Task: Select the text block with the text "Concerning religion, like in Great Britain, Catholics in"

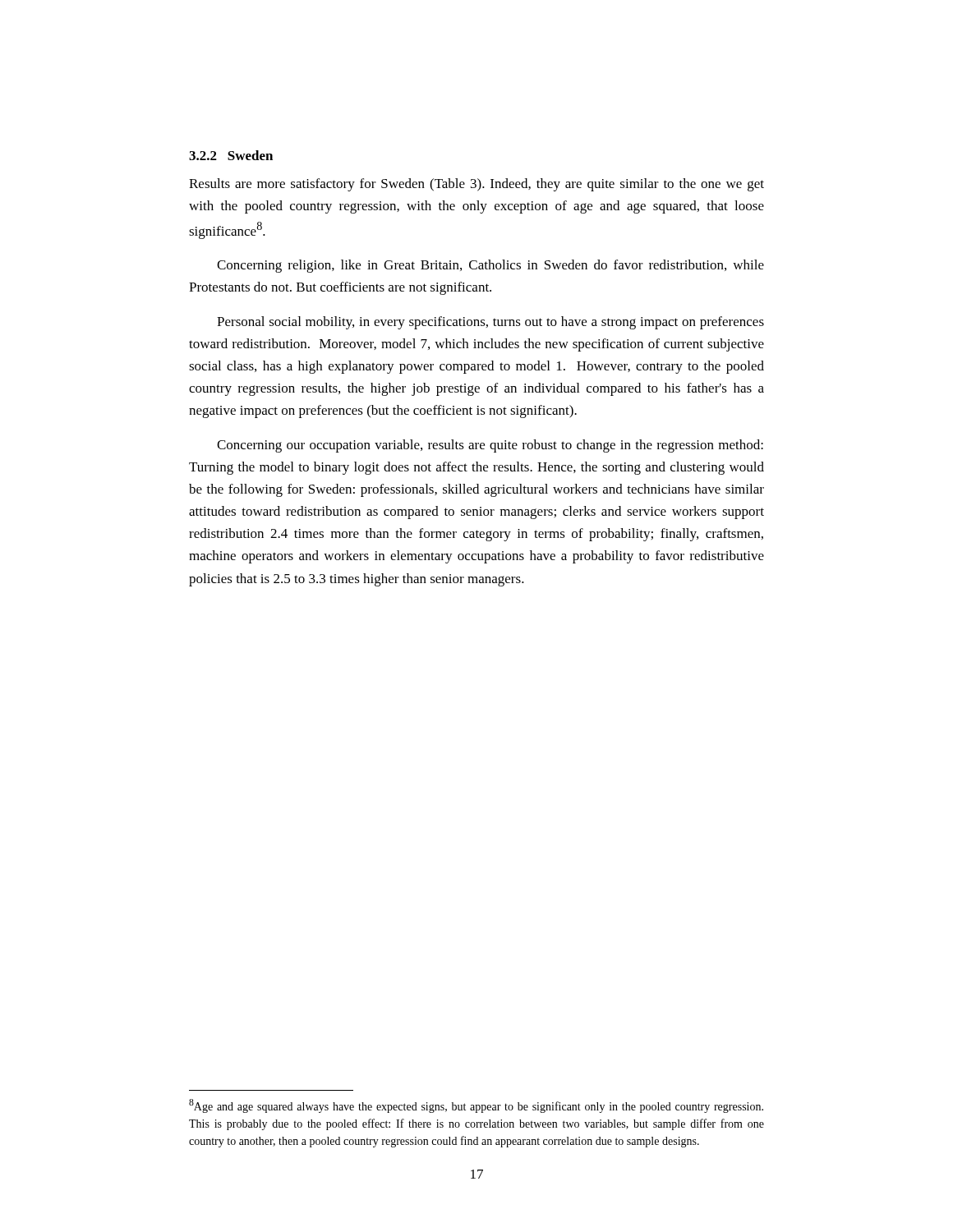Action: pos(476,276)
